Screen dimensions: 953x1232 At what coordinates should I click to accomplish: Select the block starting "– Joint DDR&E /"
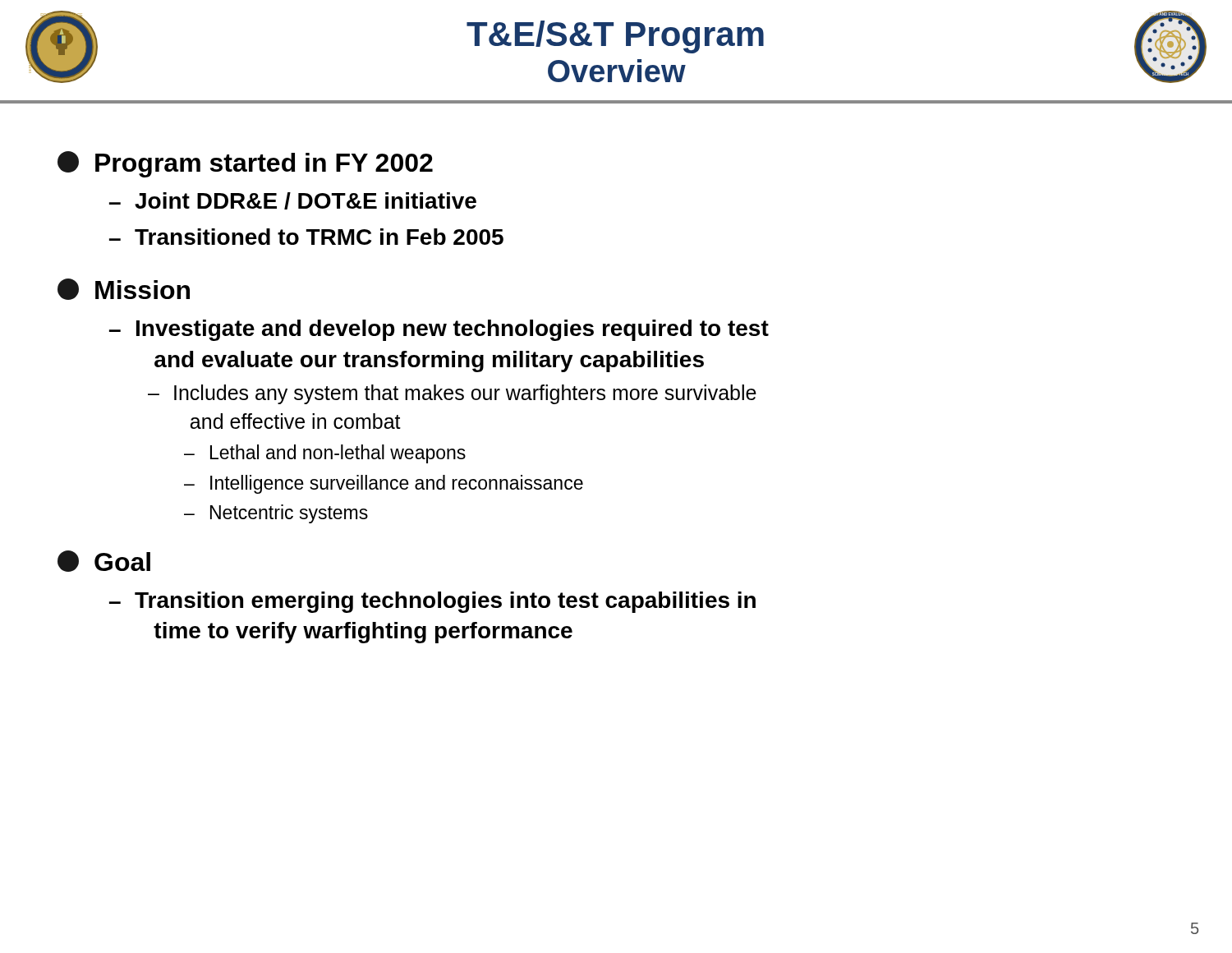293,201
